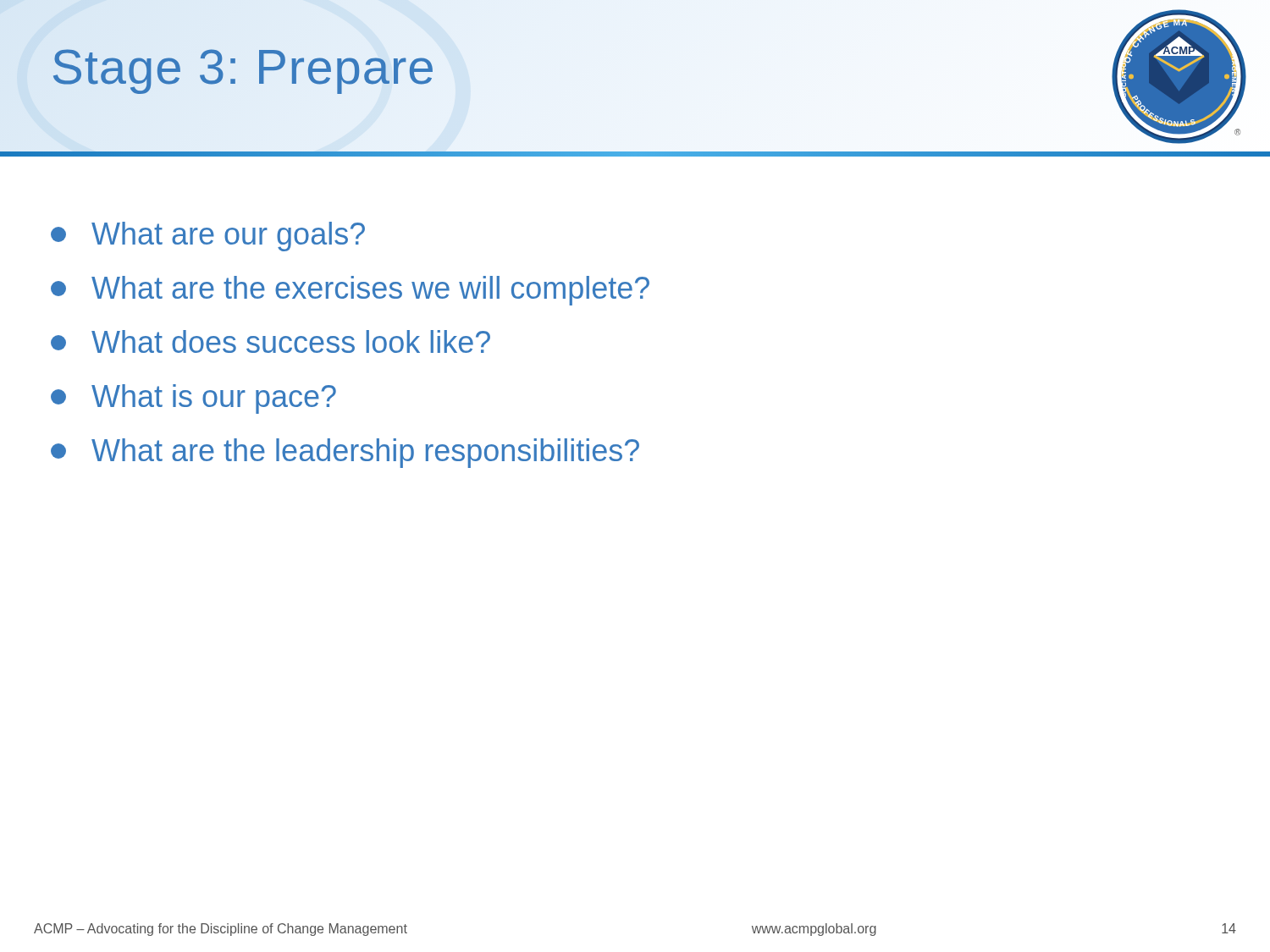The height and width of the screenshot is (952, 1270).
Task: Point to "What does success look like?"
Action: point(271,343)
